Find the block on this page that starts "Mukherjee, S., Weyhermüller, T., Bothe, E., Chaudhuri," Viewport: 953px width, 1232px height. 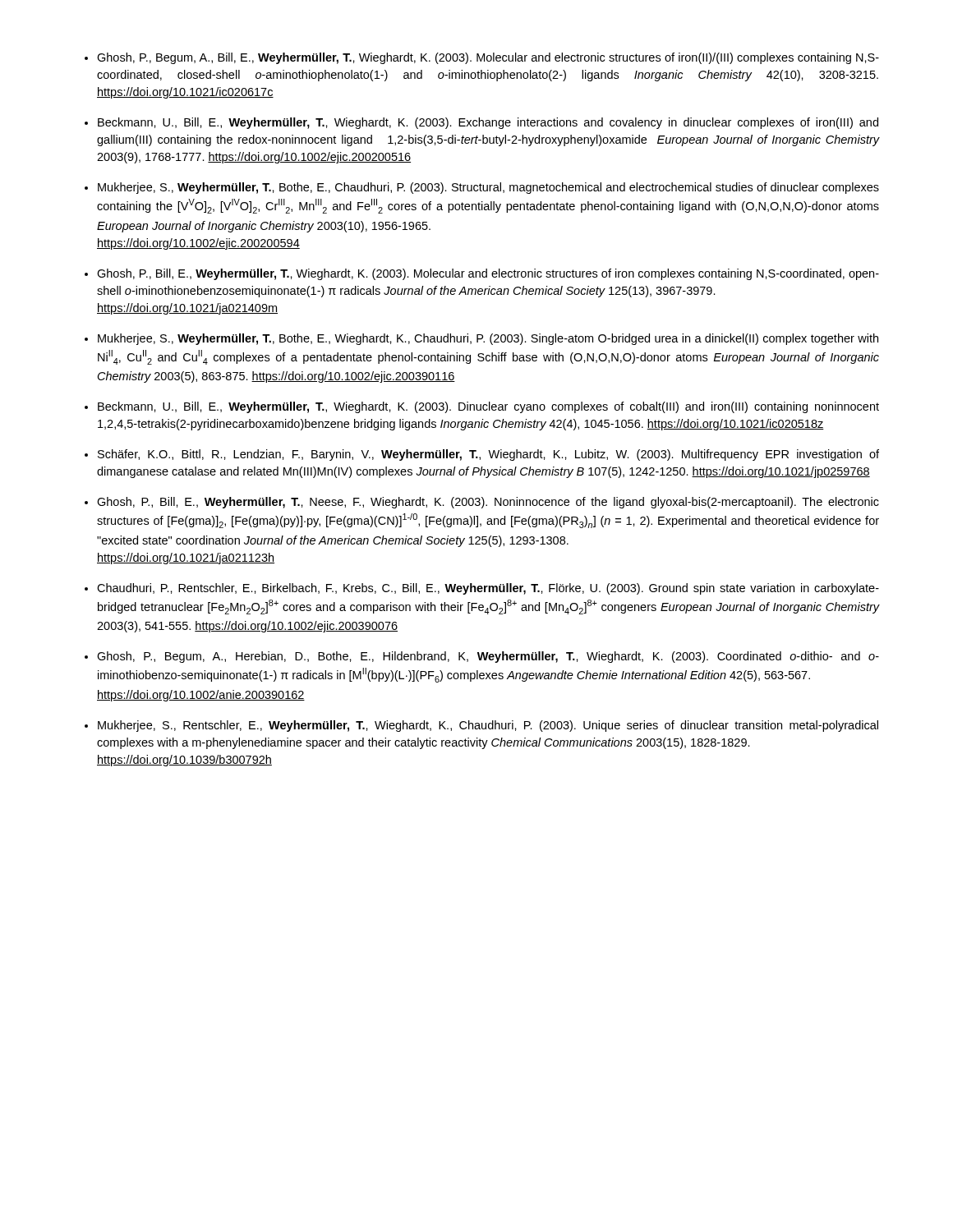(x=488, y=215)
